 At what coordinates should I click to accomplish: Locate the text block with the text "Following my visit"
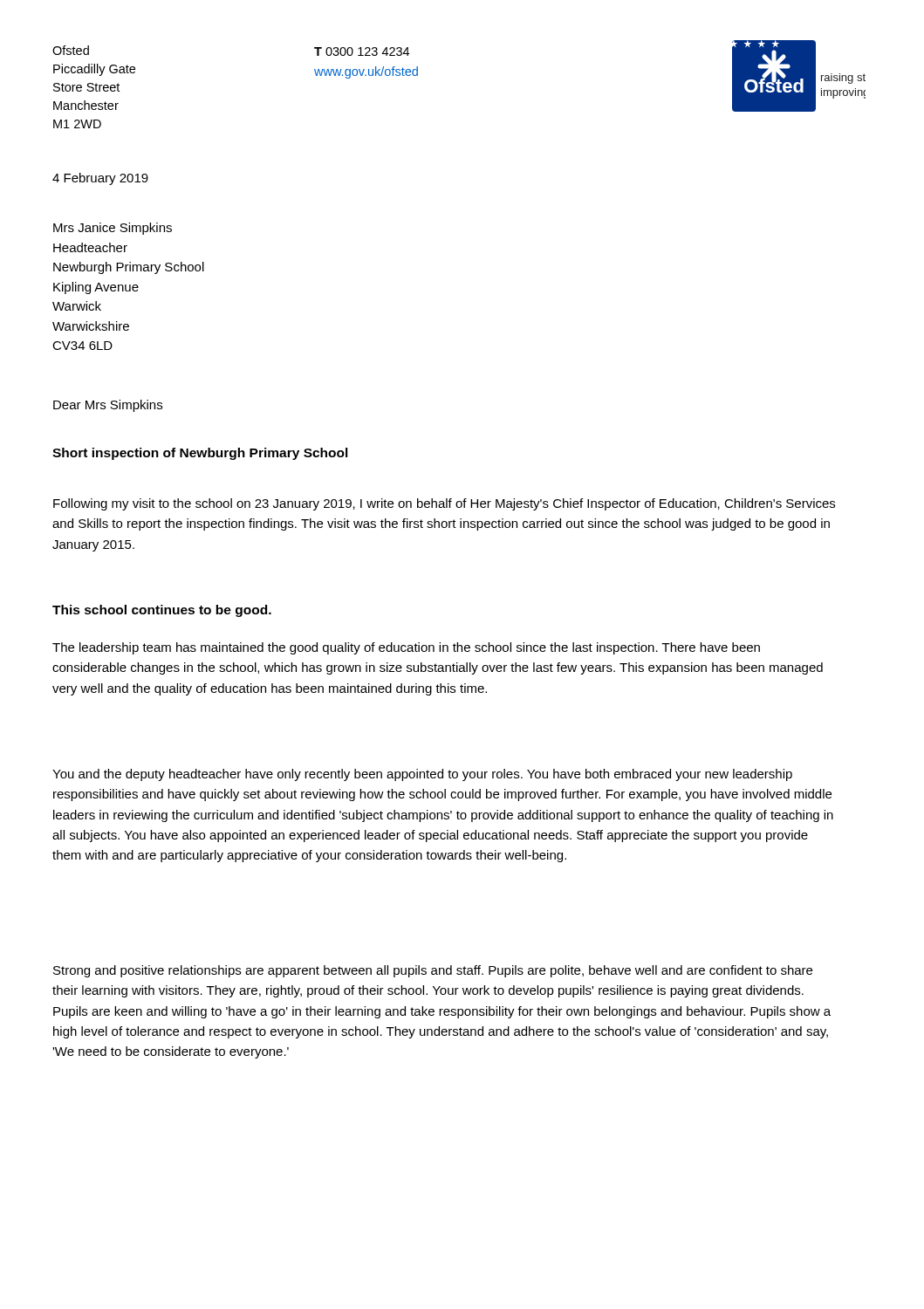pos(445,524)
